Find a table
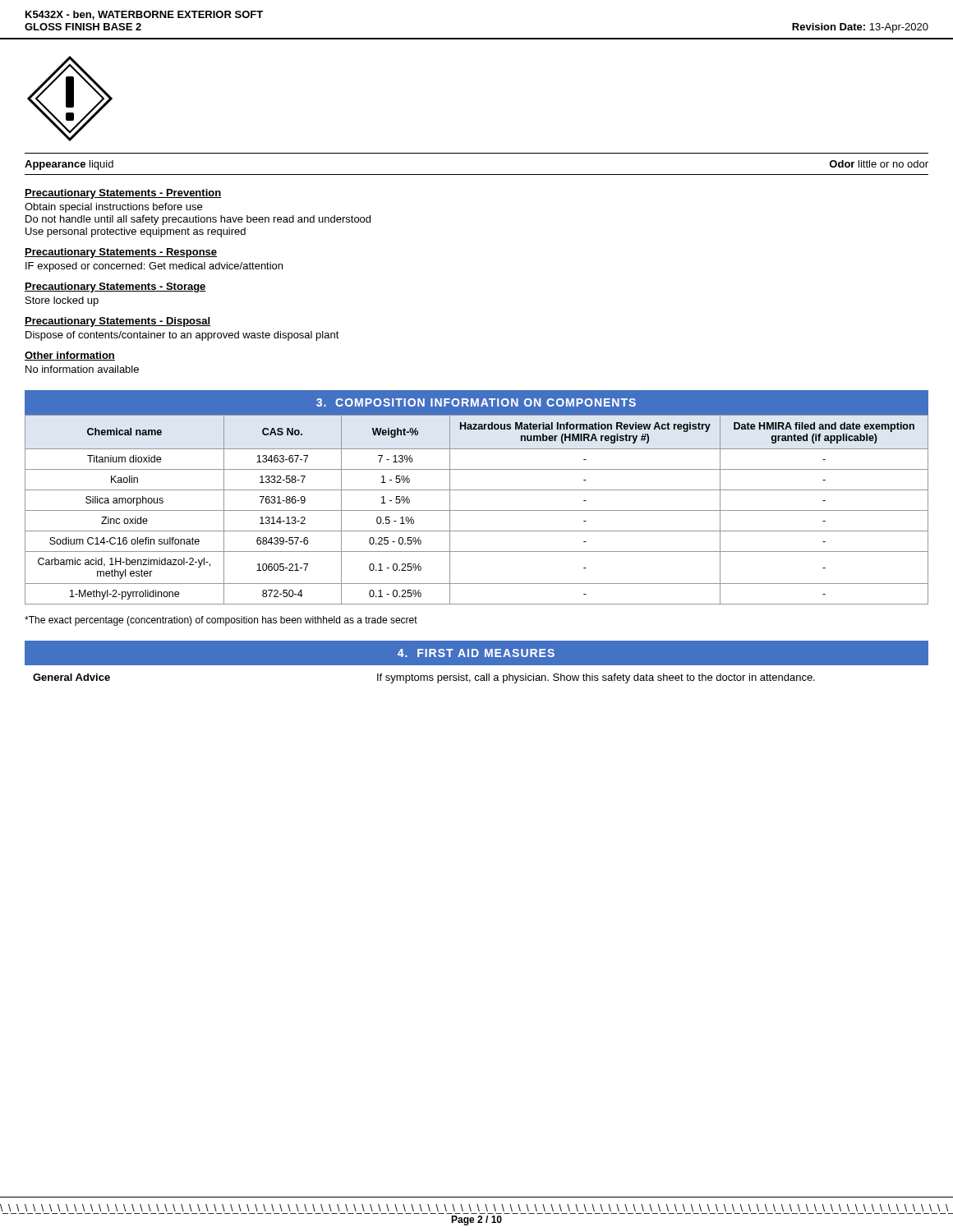The height and width of the screenshot is (1232, 953). tap(476, 510)
